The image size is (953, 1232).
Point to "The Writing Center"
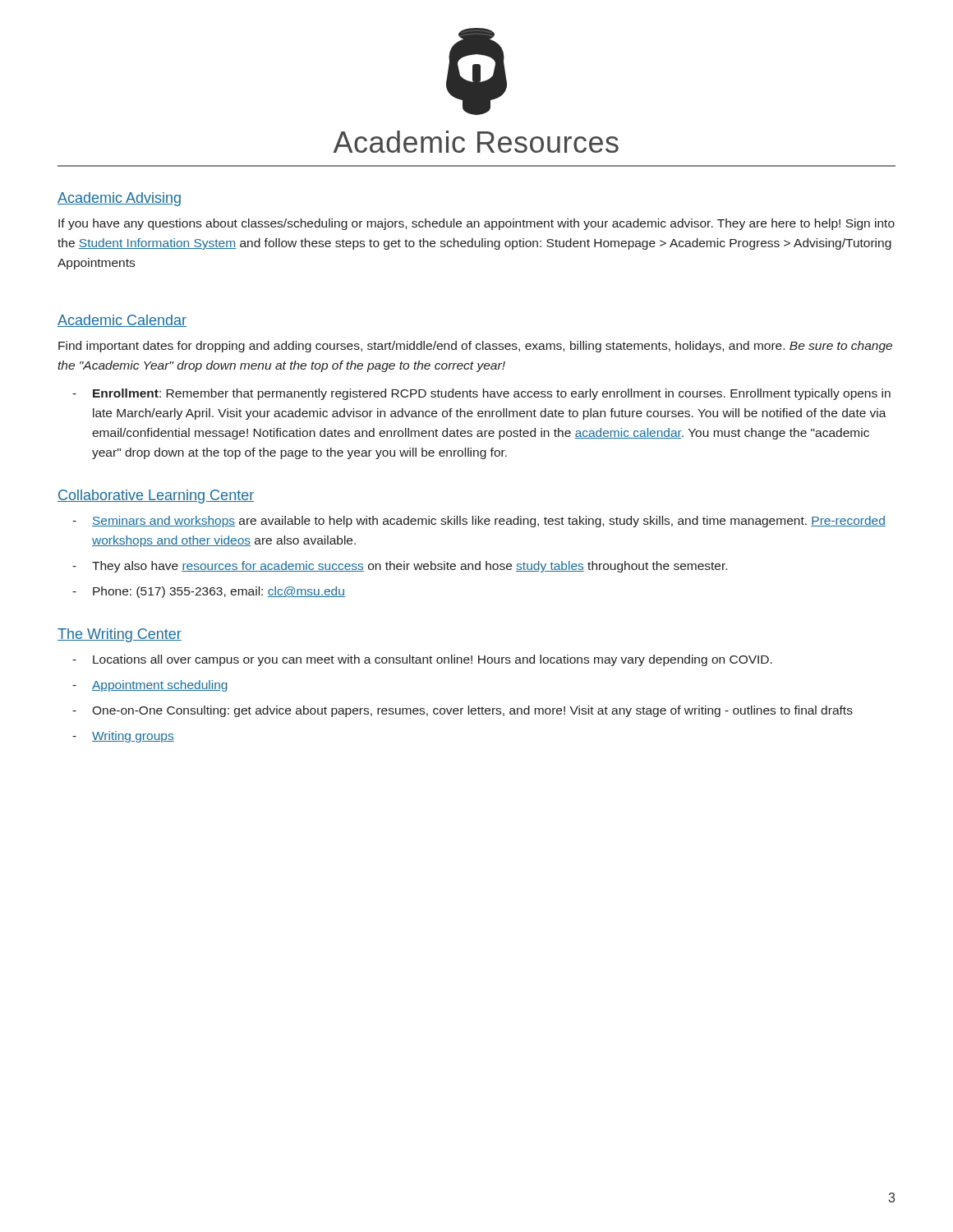click(119, 634)
